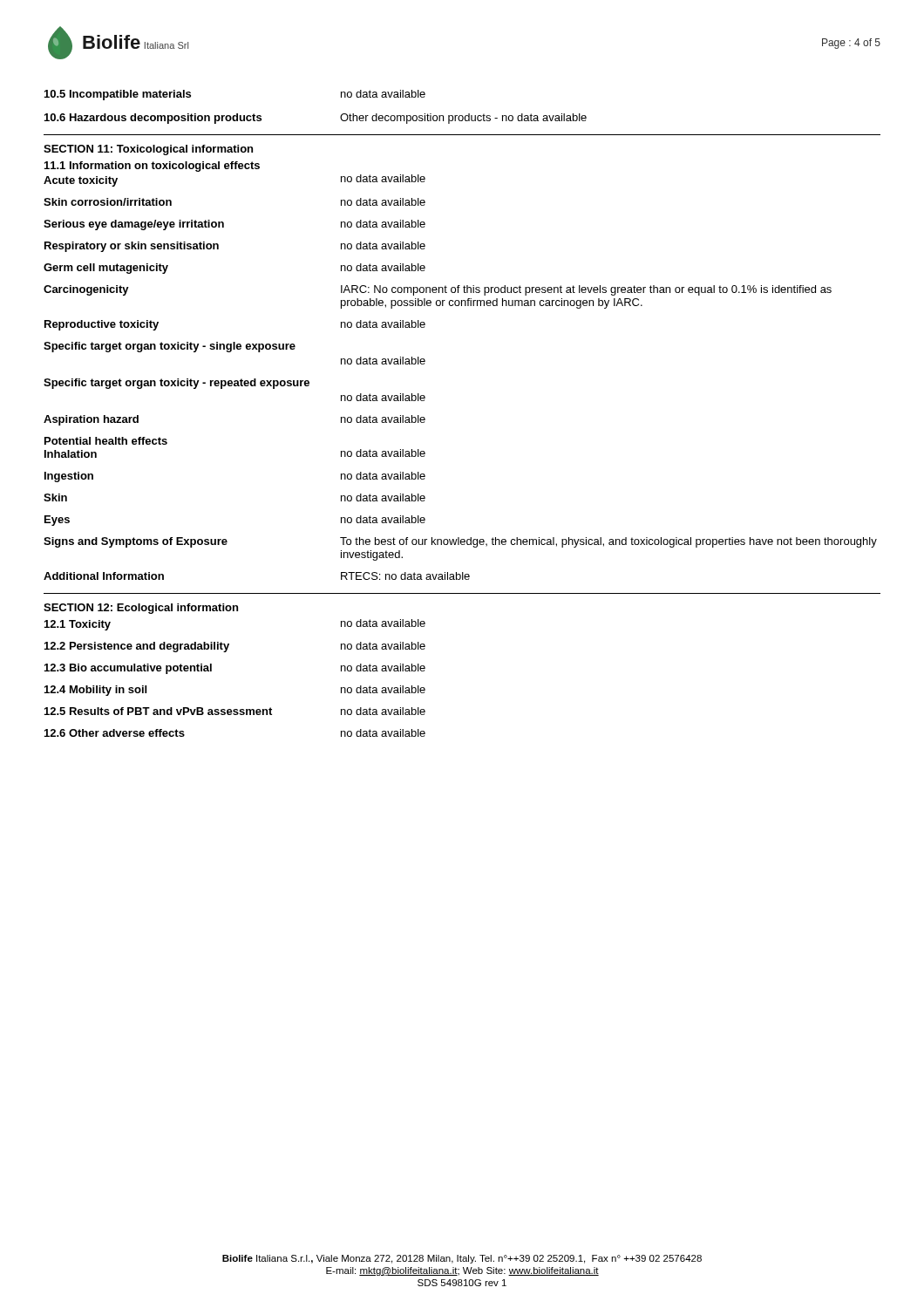This screenshot has width=924, height=1308.
Task: Locate the text that says "Skin no data available"
Action: coord(54,497)
